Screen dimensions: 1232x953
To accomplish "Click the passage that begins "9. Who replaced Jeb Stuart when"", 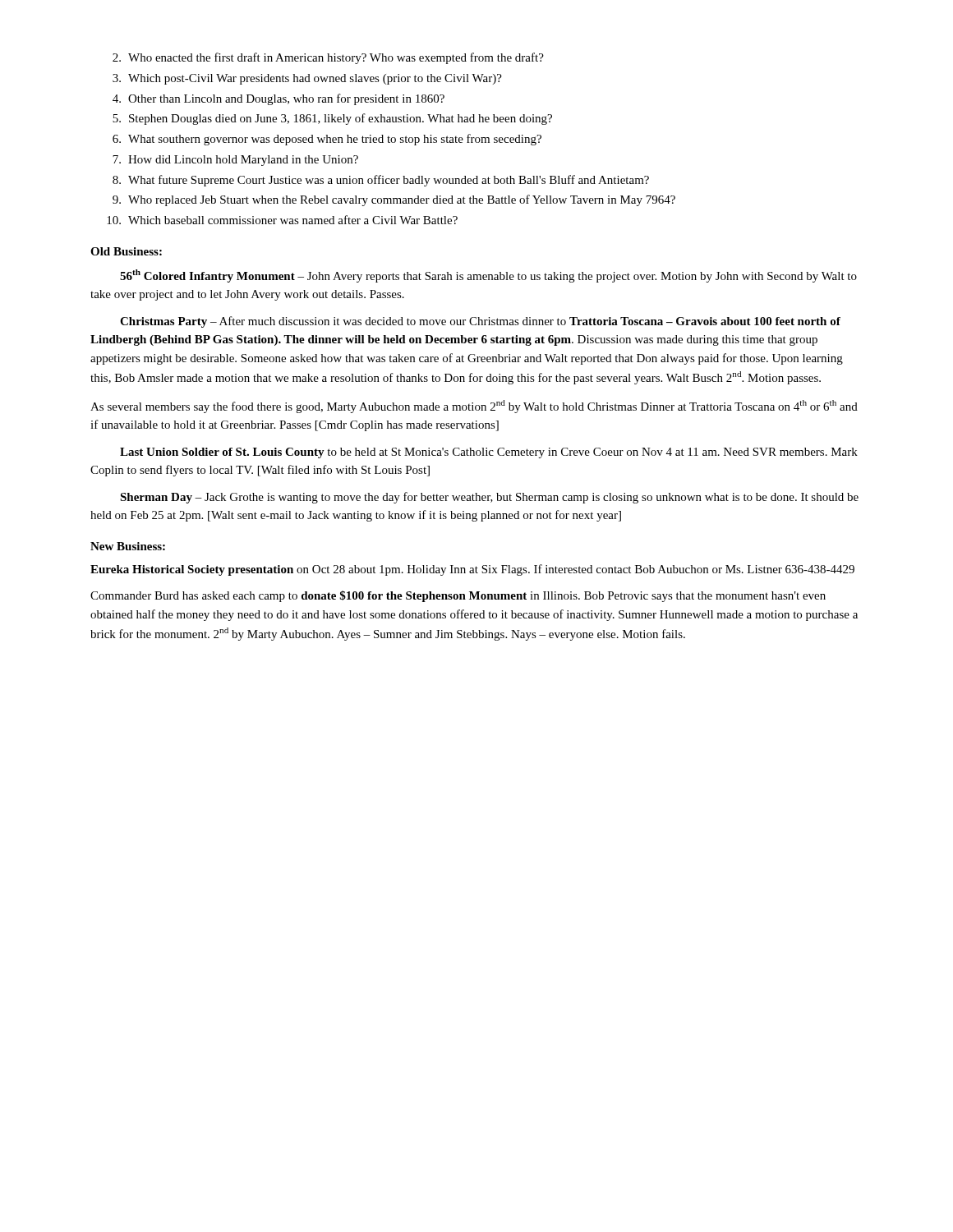I will point(476,201).
